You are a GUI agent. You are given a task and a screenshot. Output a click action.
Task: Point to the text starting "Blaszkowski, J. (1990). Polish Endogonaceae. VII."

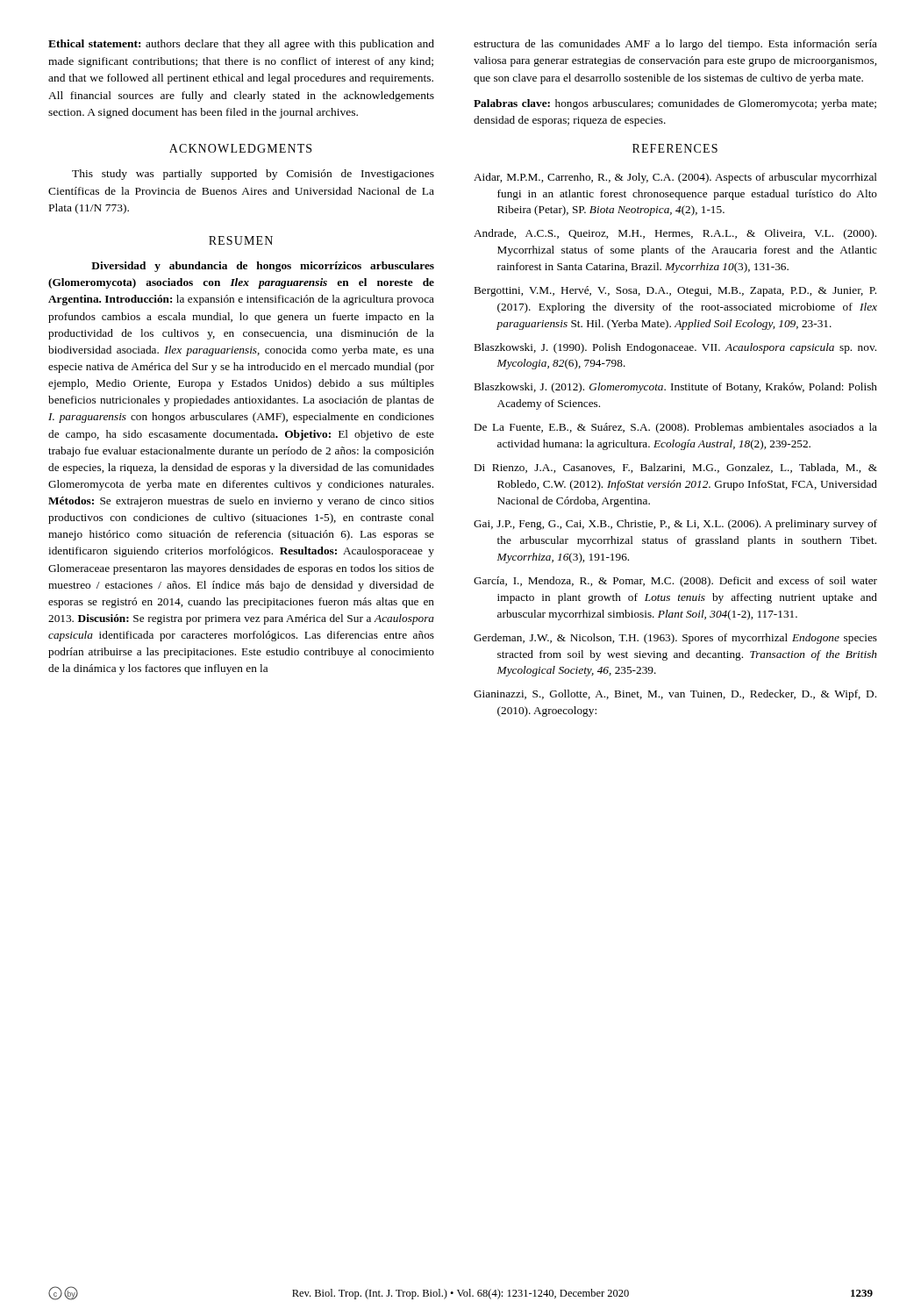point(675,356)
